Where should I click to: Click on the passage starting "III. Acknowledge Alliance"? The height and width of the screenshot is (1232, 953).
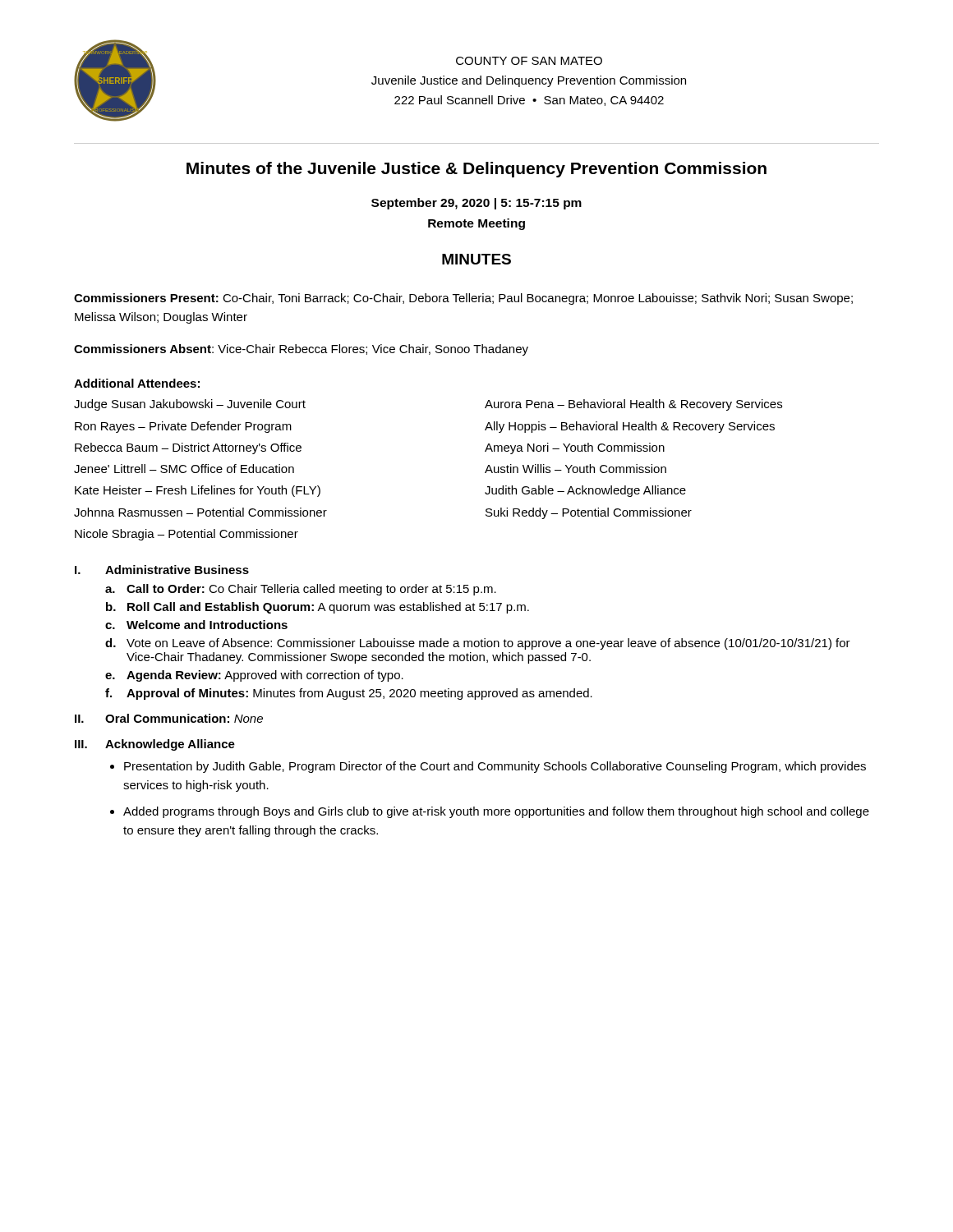(154, 744)
